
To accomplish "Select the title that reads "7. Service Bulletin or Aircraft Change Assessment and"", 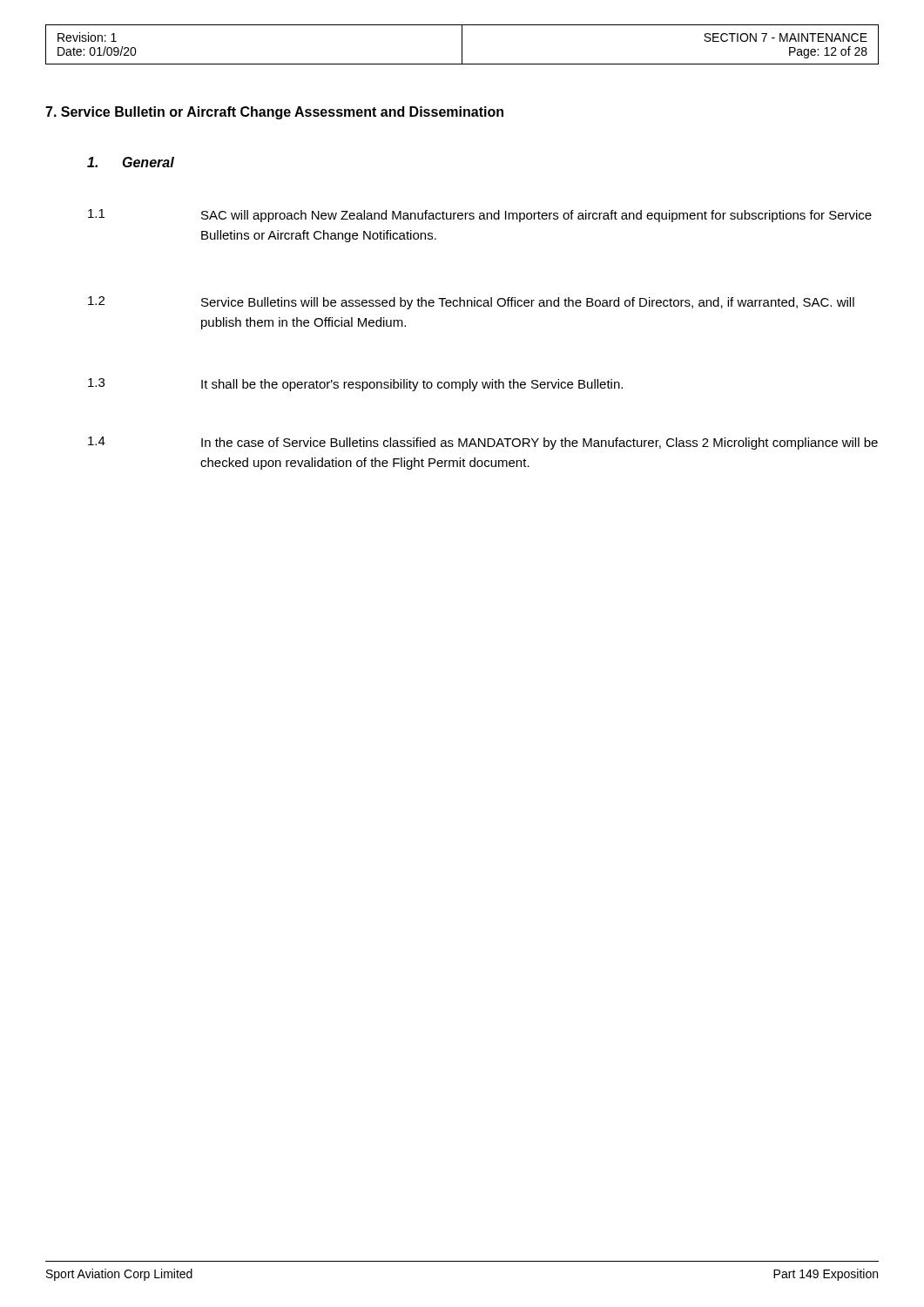I will 275,112.
